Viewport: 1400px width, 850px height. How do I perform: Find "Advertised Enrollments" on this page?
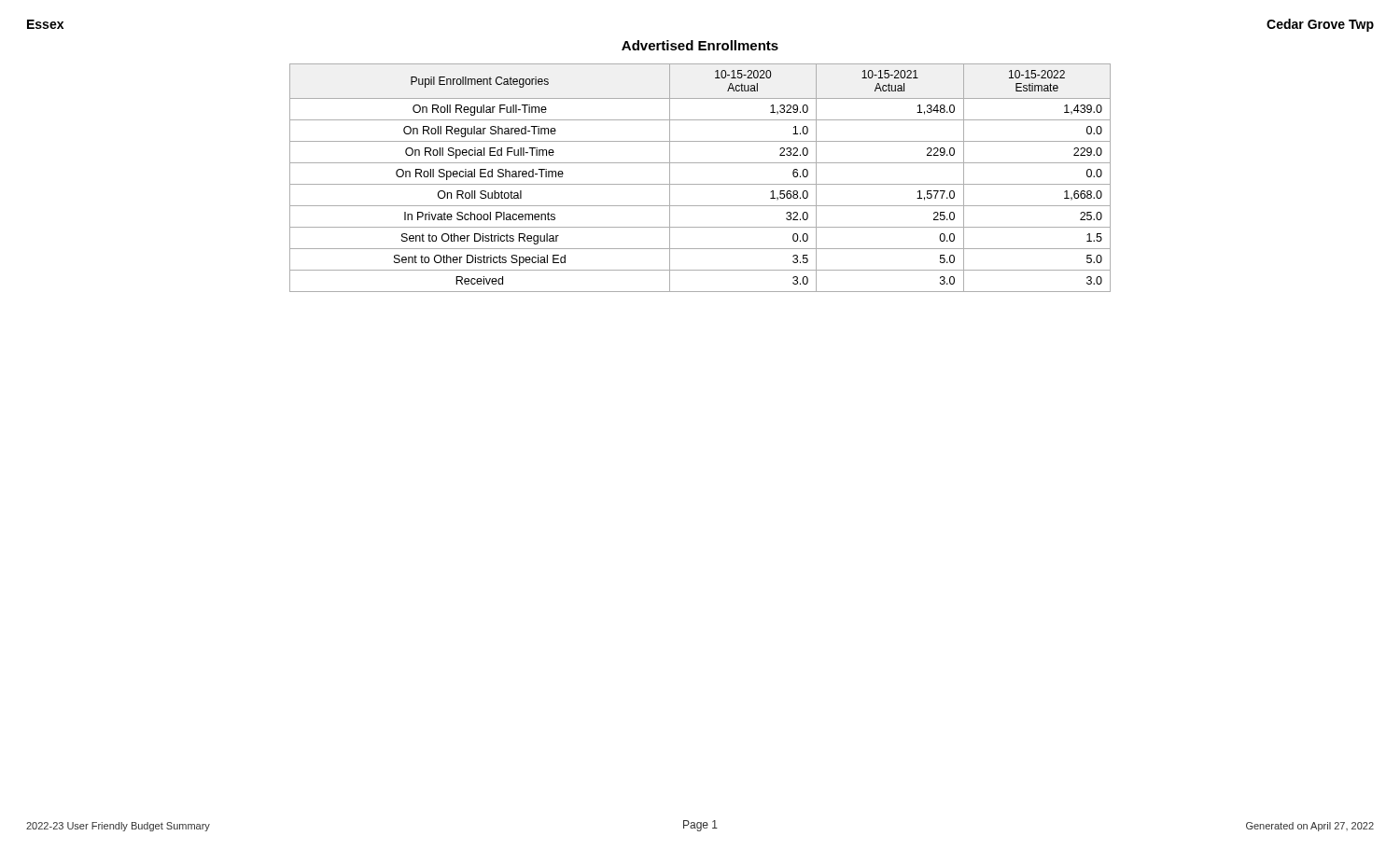(700, 45)
